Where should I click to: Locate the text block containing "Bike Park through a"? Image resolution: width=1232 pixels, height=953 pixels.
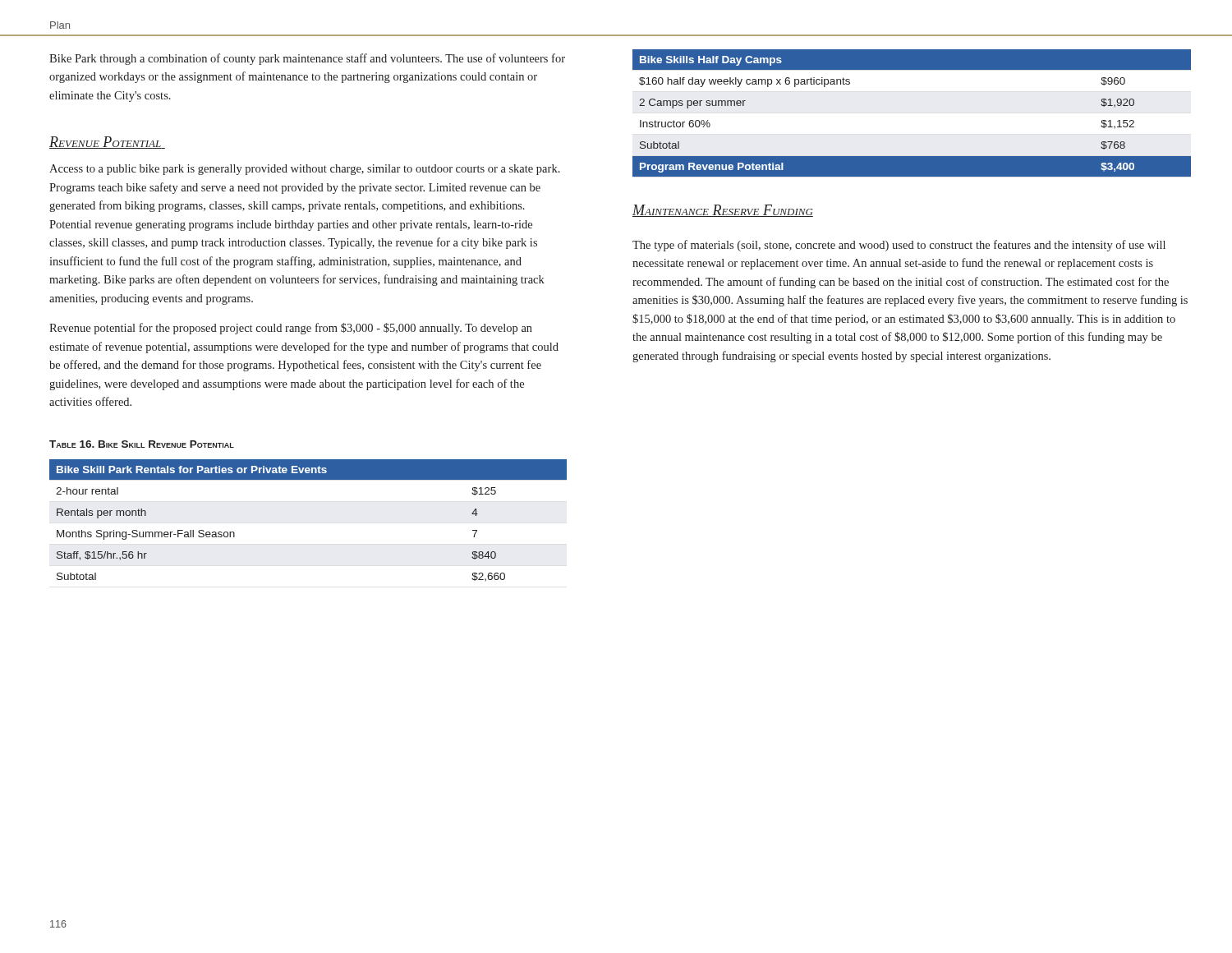tap(307, 77)
